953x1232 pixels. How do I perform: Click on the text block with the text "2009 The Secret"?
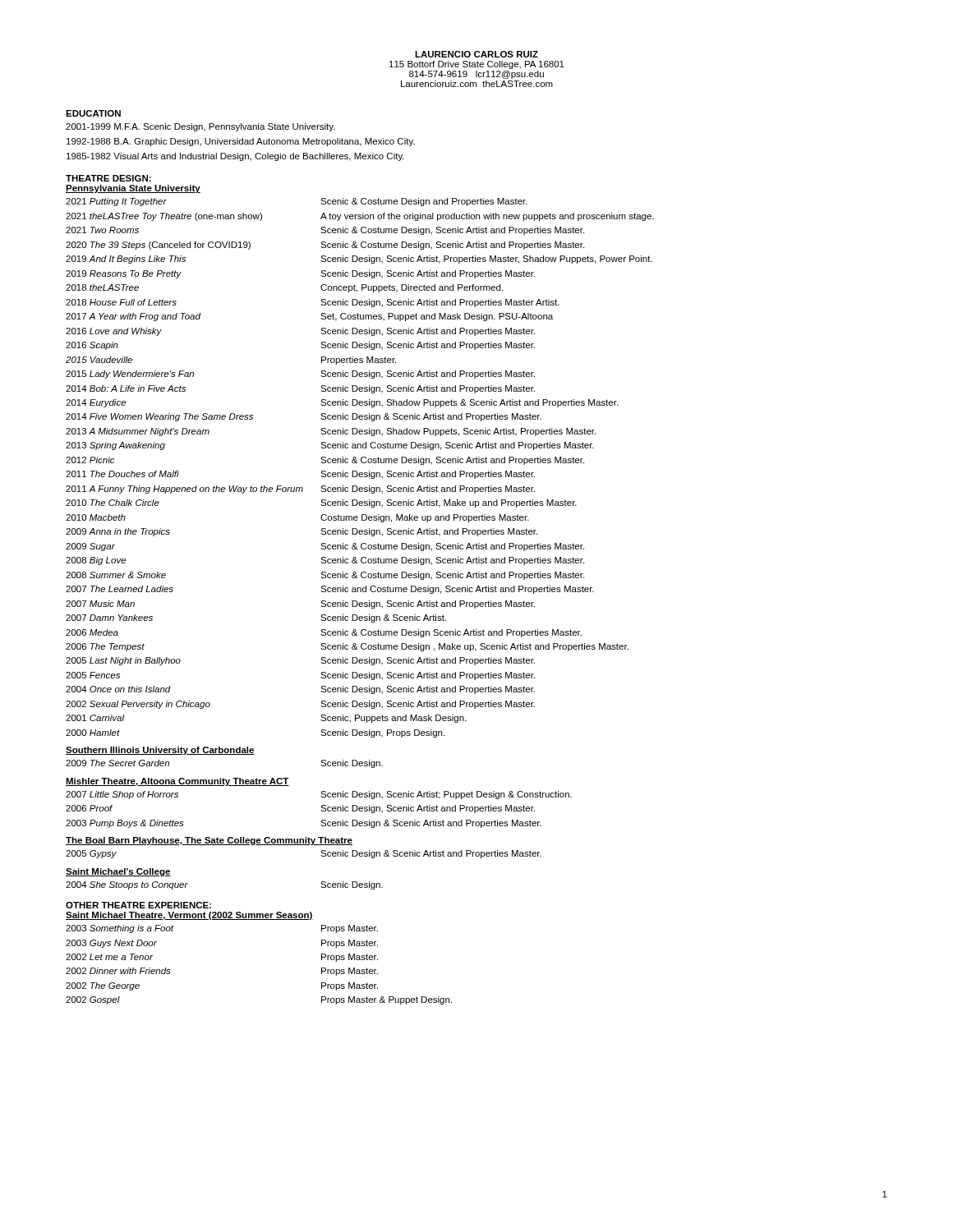tap(111, 763)
